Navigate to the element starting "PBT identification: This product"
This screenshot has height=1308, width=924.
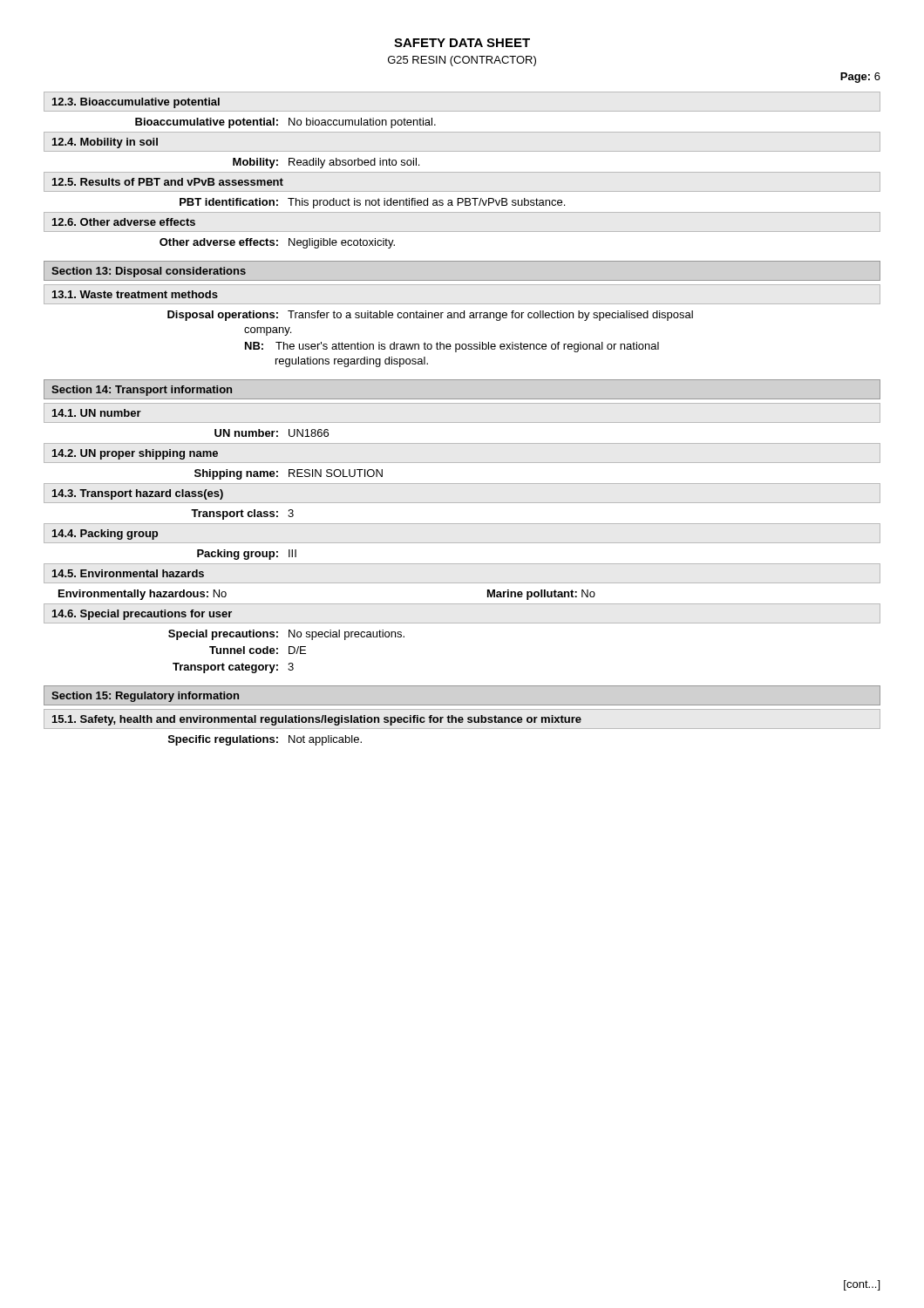tap(484, 202)
